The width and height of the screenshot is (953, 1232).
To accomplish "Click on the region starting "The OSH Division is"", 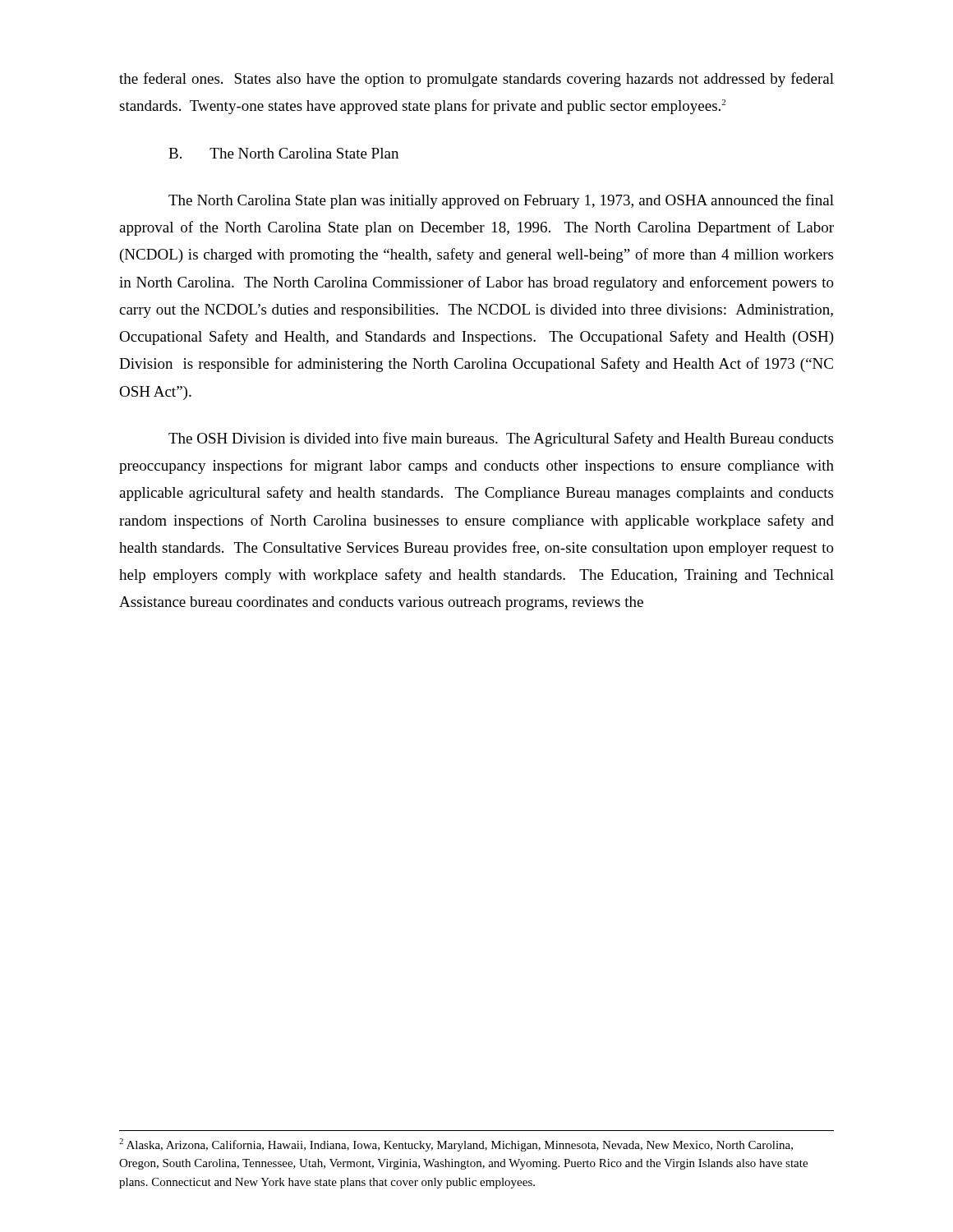I will pos(476,520).
